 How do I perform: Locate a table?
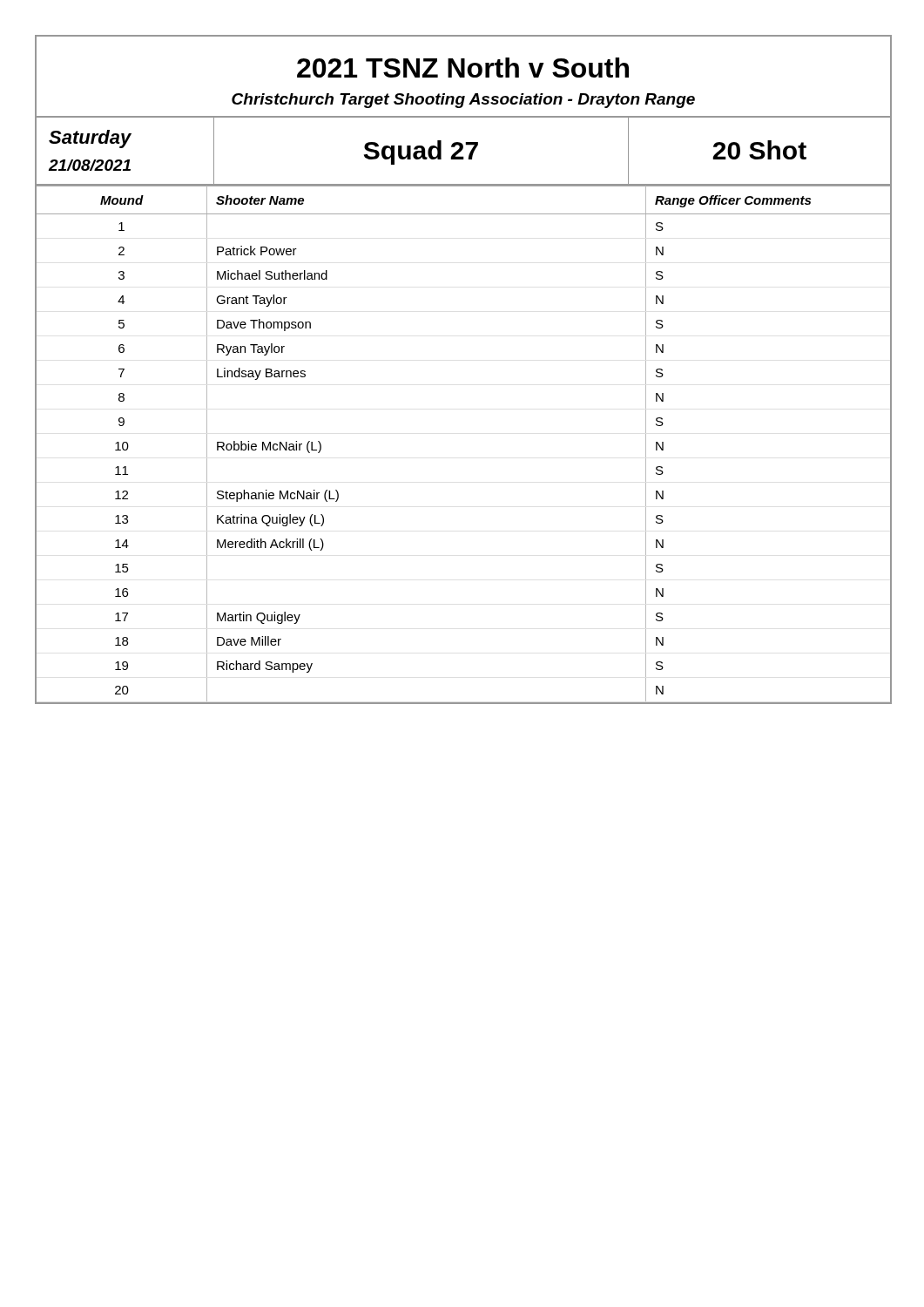[463, 444]
